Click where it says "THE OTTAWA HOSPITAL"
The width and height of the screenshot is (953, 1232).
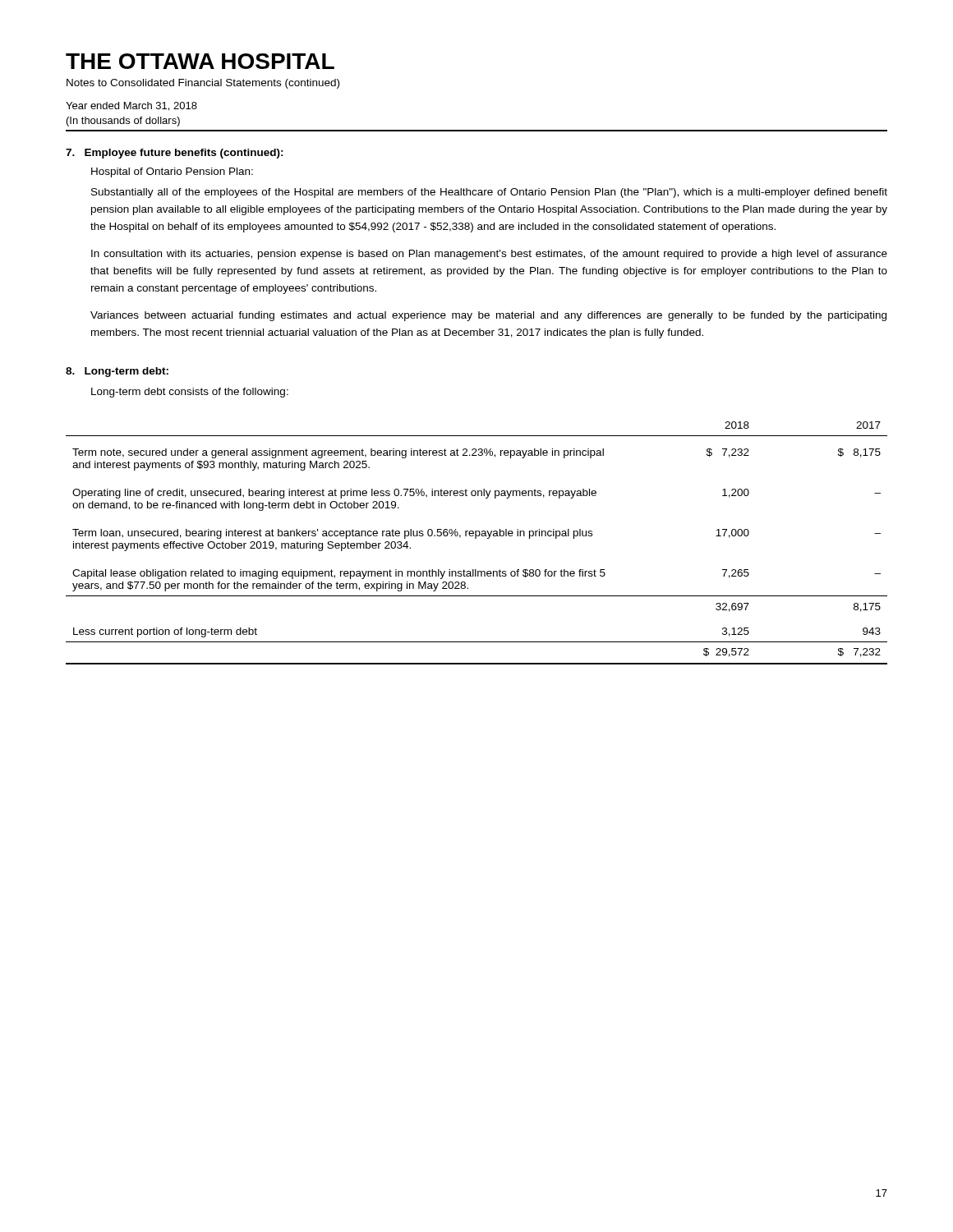click(200, 61)
